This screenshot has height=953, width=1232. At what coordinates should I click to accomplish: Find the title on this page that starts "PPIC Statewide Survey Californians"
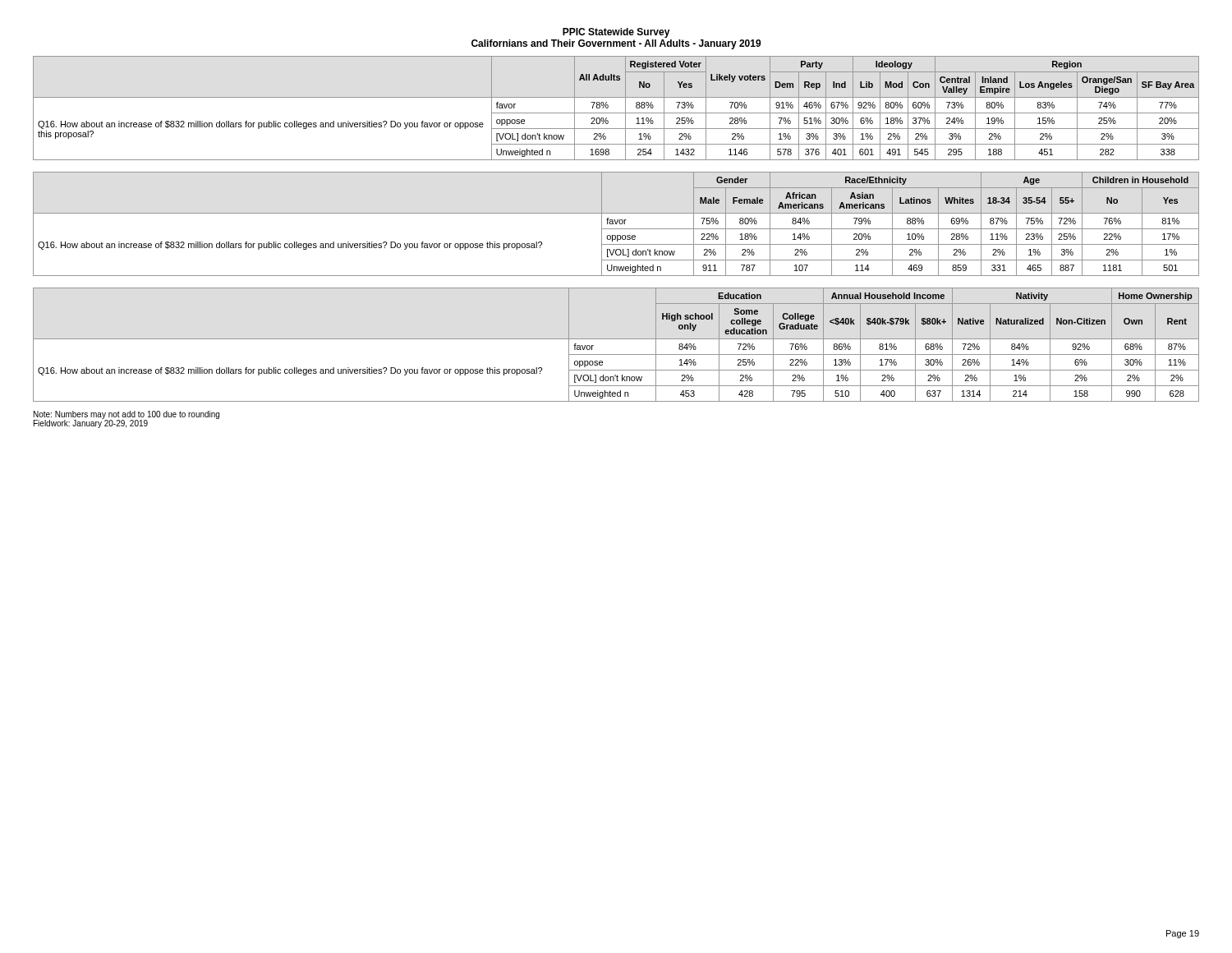[x=616, y=38]
